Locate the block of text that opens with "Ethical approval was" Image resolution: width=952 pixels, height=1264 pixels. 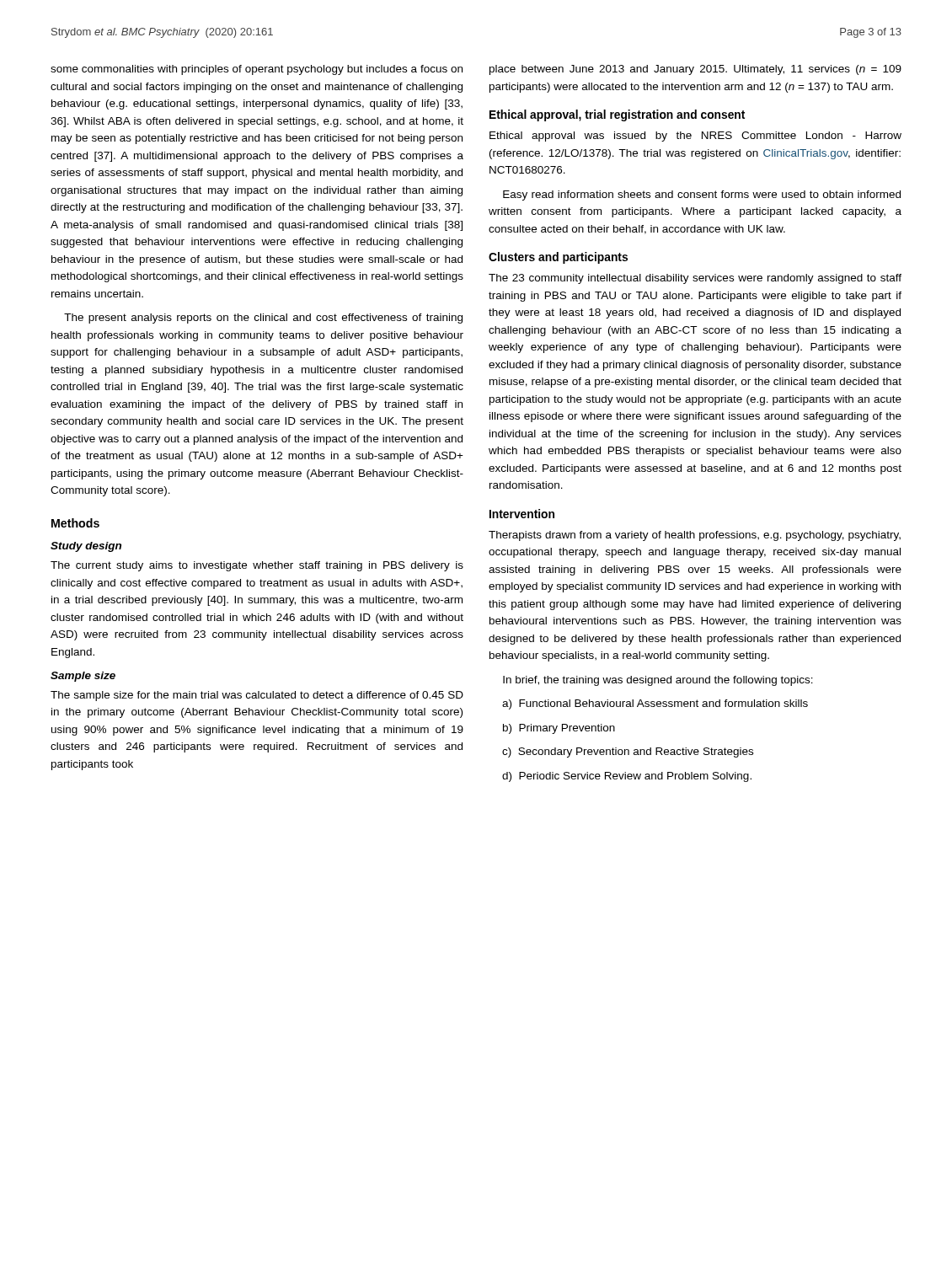coord(695,183)
